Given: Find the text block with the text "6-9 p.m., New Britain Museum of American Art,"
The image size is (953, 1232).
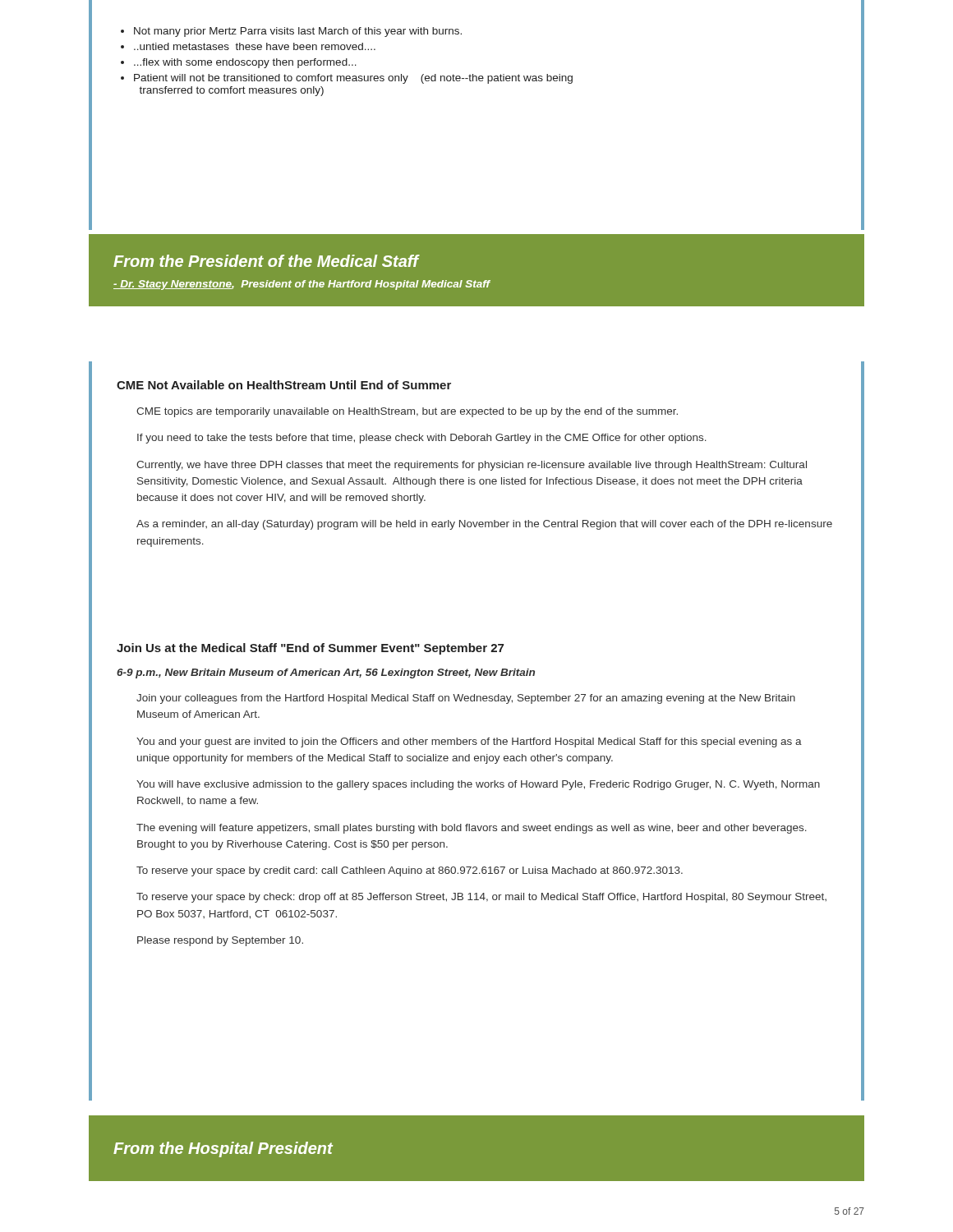Looking at the screenshot, I should pos(326,672).
